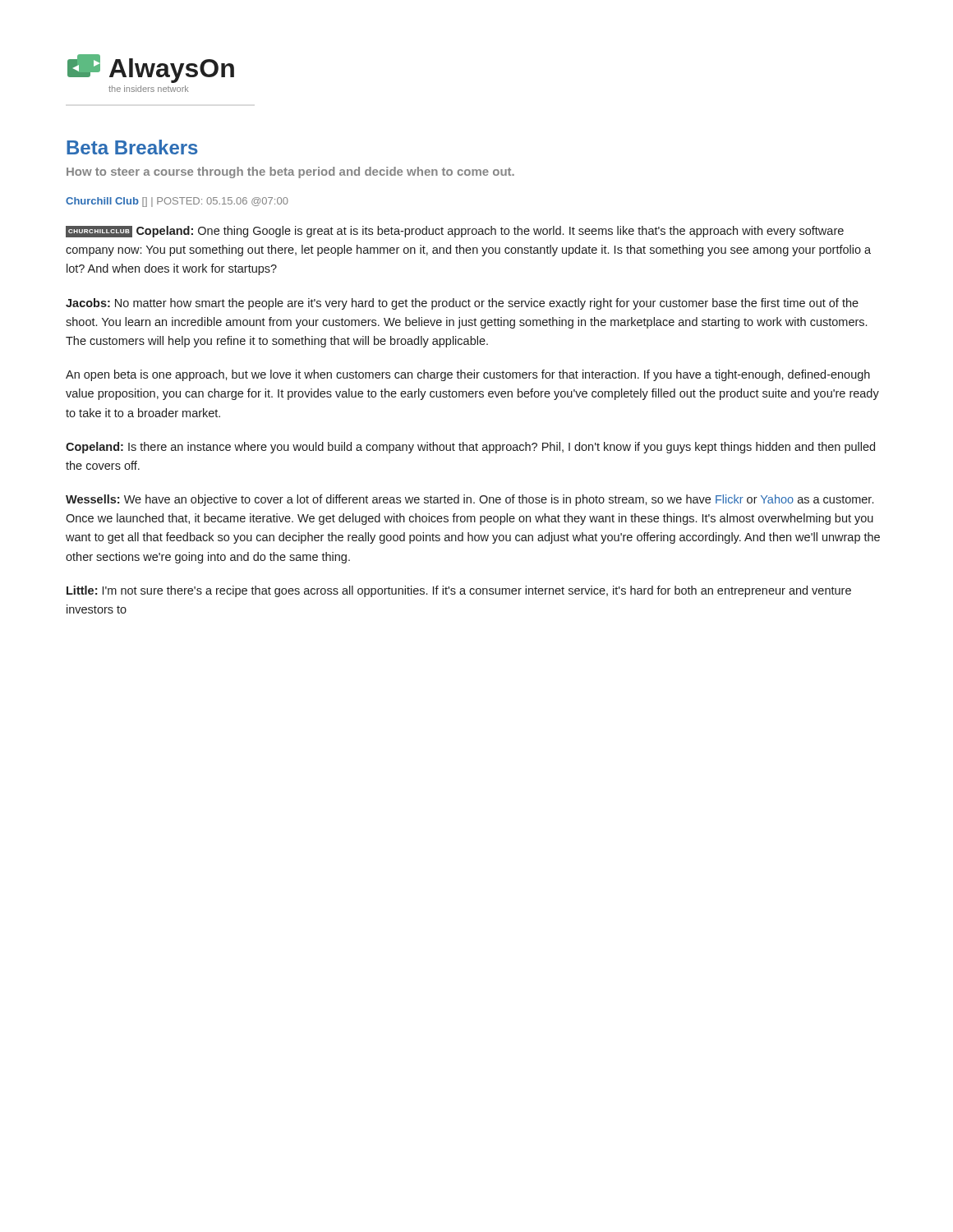Click on the region starting "Little: I'm not sure there's"
The height and width of the screenshot is (1232, 953).
[x=459, y=600]
